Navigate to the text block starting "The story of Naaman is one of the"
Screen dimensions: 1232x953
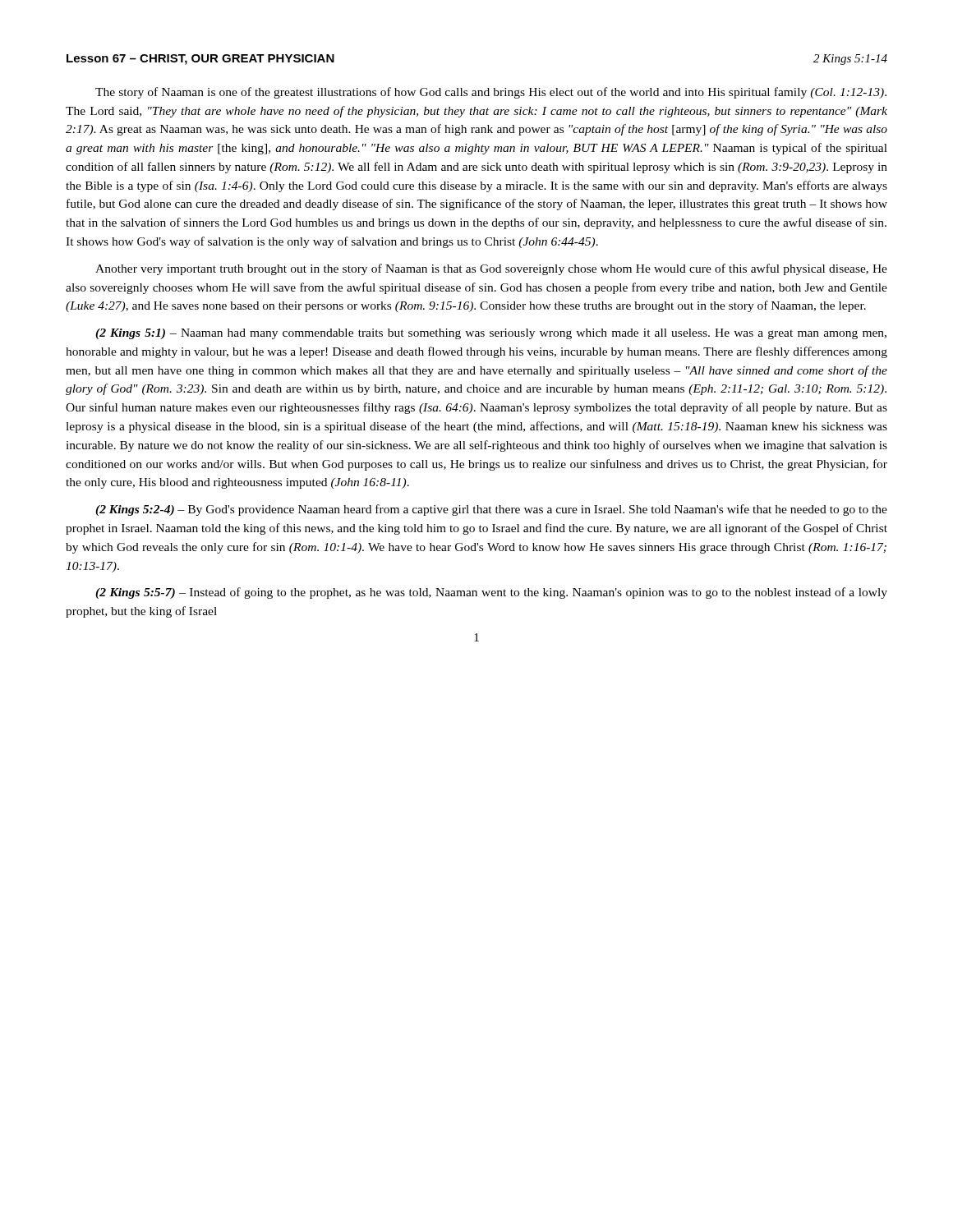(x=476, y=199)
